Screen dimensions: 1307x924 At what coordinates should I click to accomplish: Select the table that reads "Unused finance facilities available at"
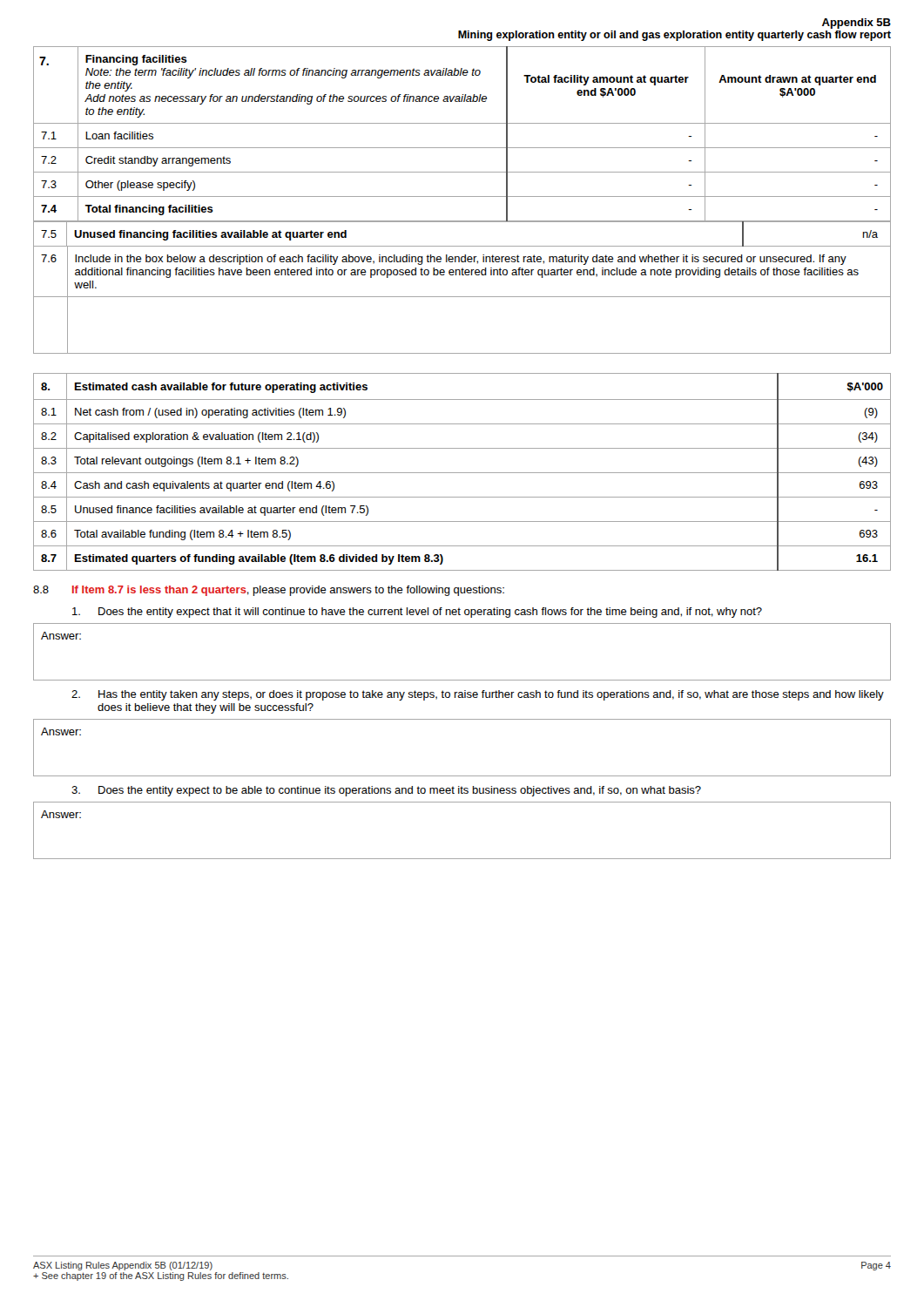point(462,472)
